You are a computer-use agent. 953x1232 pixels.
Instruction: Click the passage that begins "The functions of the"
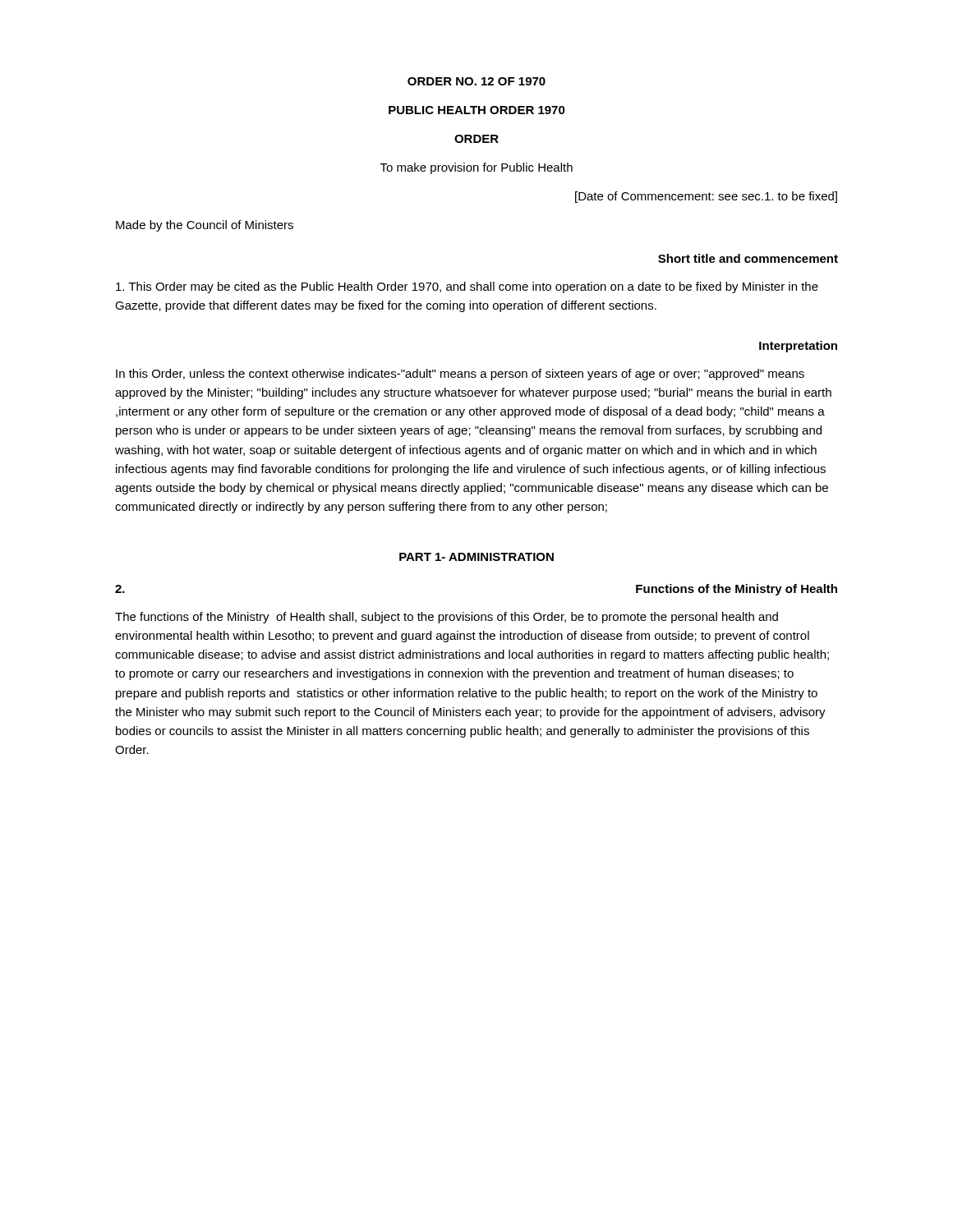[x=472, y=683]
